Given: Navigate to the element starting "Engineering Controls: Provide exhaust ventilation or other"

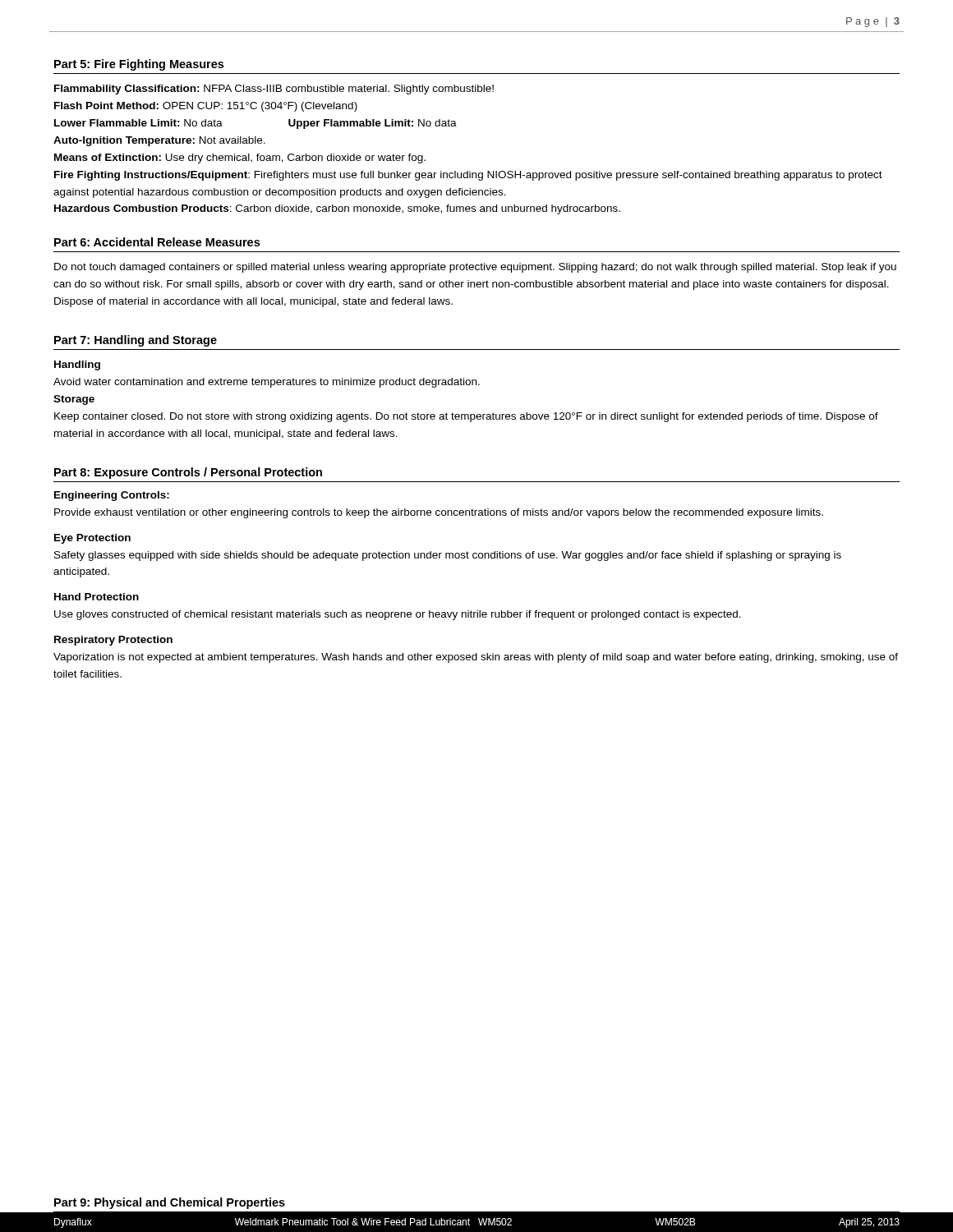Looking at the screenshot, I should coord(439,503).
